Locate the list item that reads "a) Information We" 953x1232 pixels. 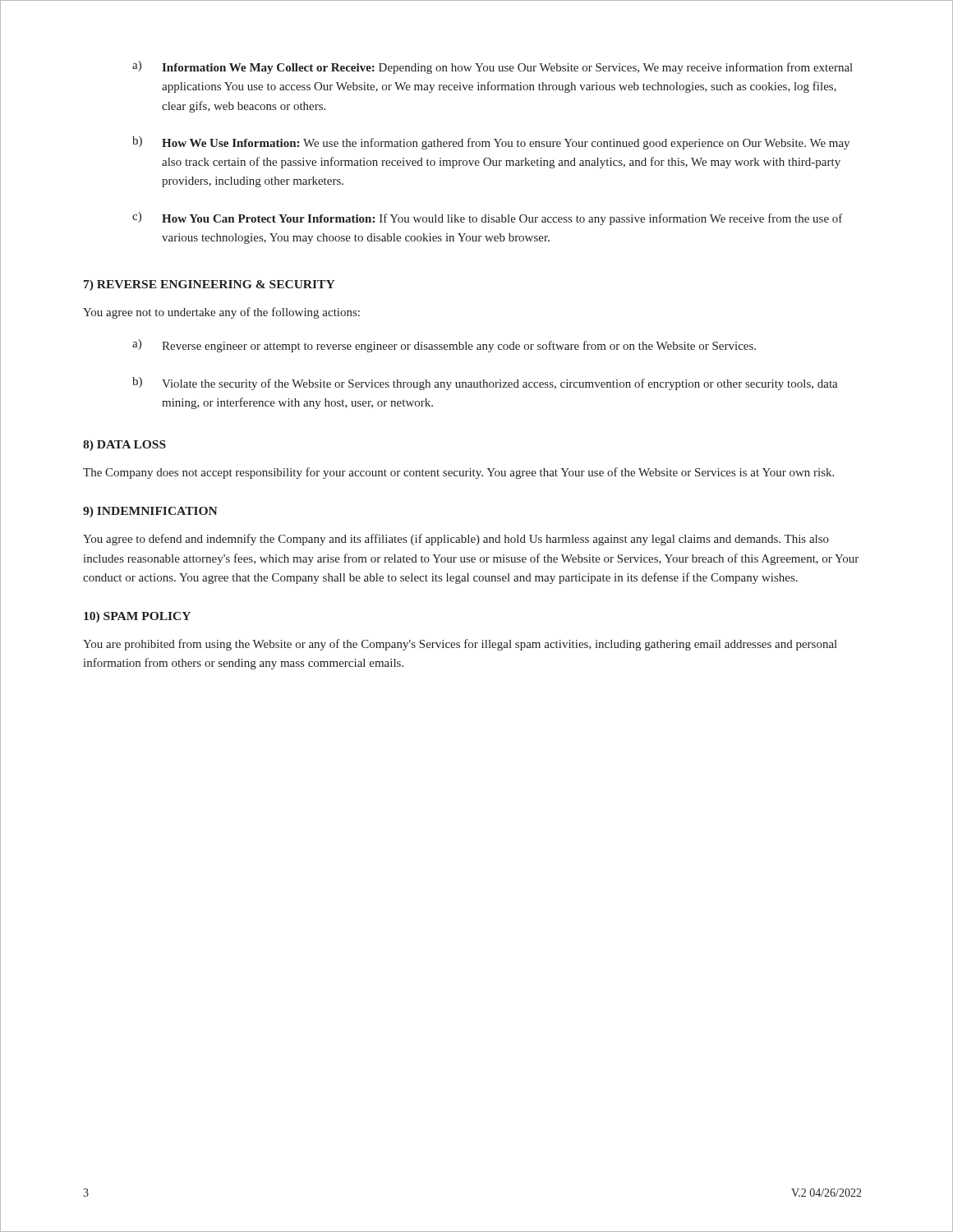(x=497, y=87)
